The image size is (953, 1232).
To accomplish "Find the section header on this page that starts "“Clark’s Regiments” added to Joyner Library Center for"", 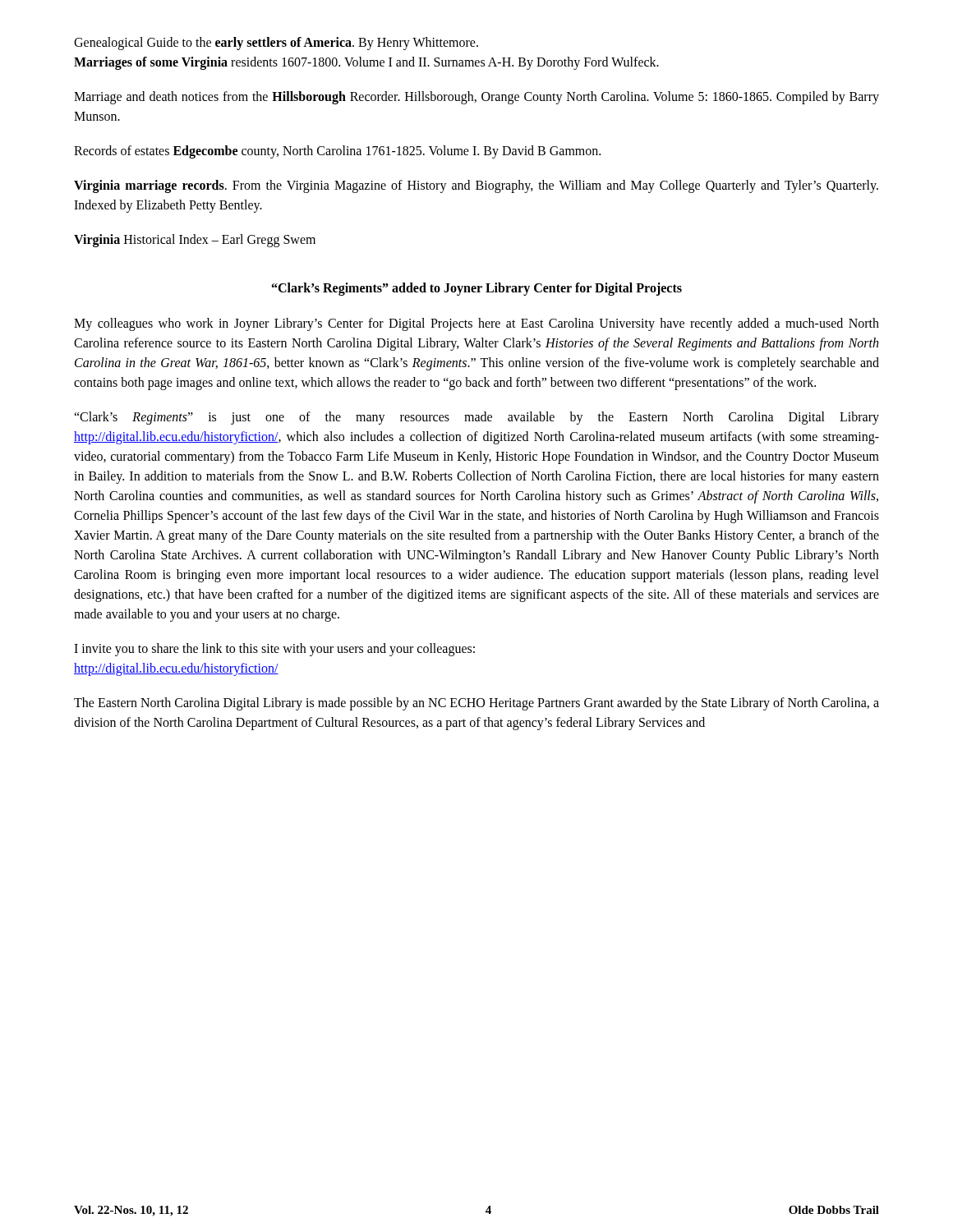I will 476,288.
